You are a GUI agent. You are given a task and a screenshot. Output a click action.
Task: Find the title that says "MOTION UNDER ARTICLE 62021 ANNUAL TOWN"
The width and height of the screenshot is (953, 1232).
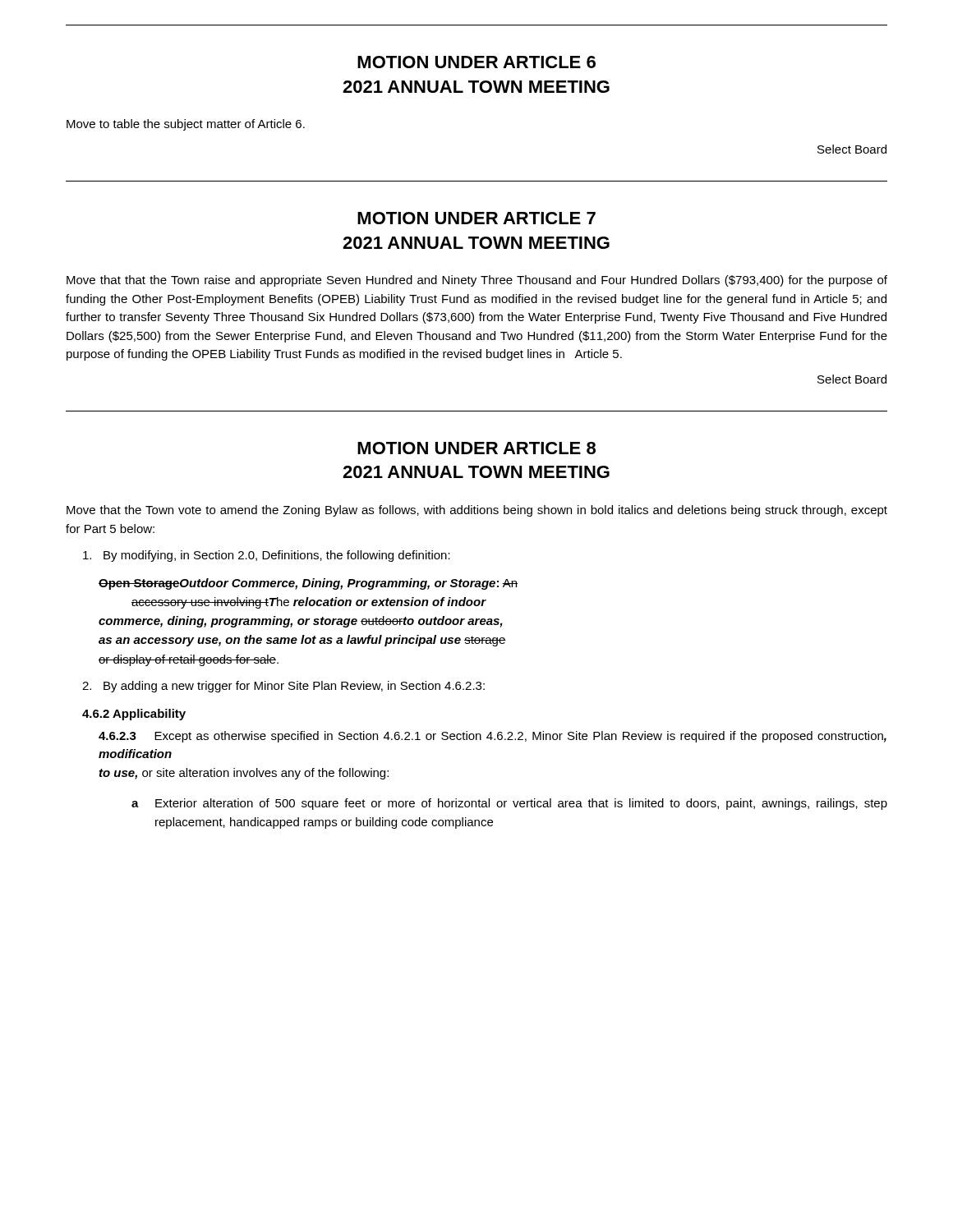(x=476, y=74)
